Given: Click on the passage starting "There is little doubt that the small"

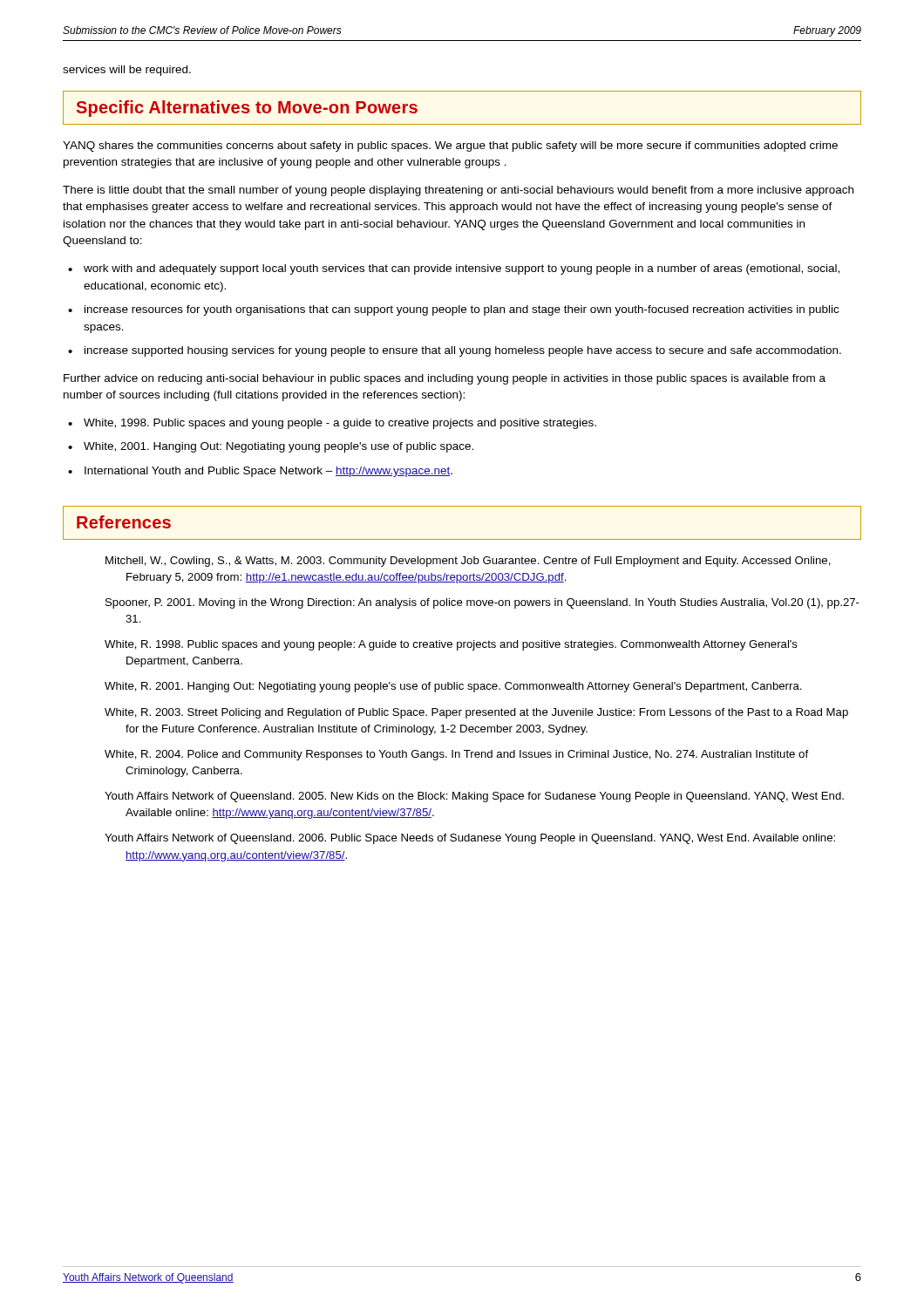Looking at the screenshot, I should (458, 215).
